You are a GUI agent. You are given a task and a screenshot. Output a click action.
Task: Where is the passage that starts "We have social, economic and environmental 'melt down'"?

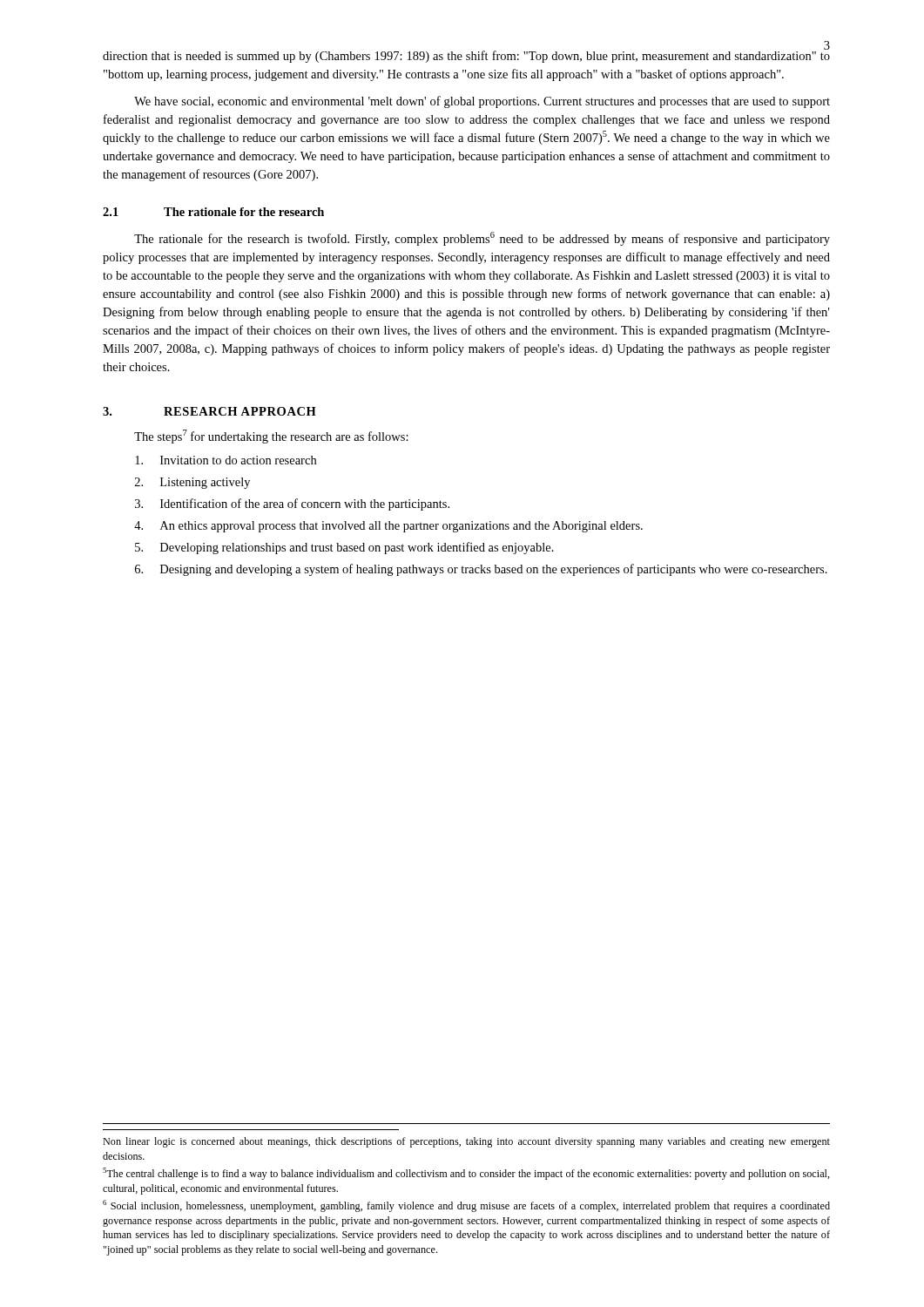pyautogui.click(x=466, y=138)
